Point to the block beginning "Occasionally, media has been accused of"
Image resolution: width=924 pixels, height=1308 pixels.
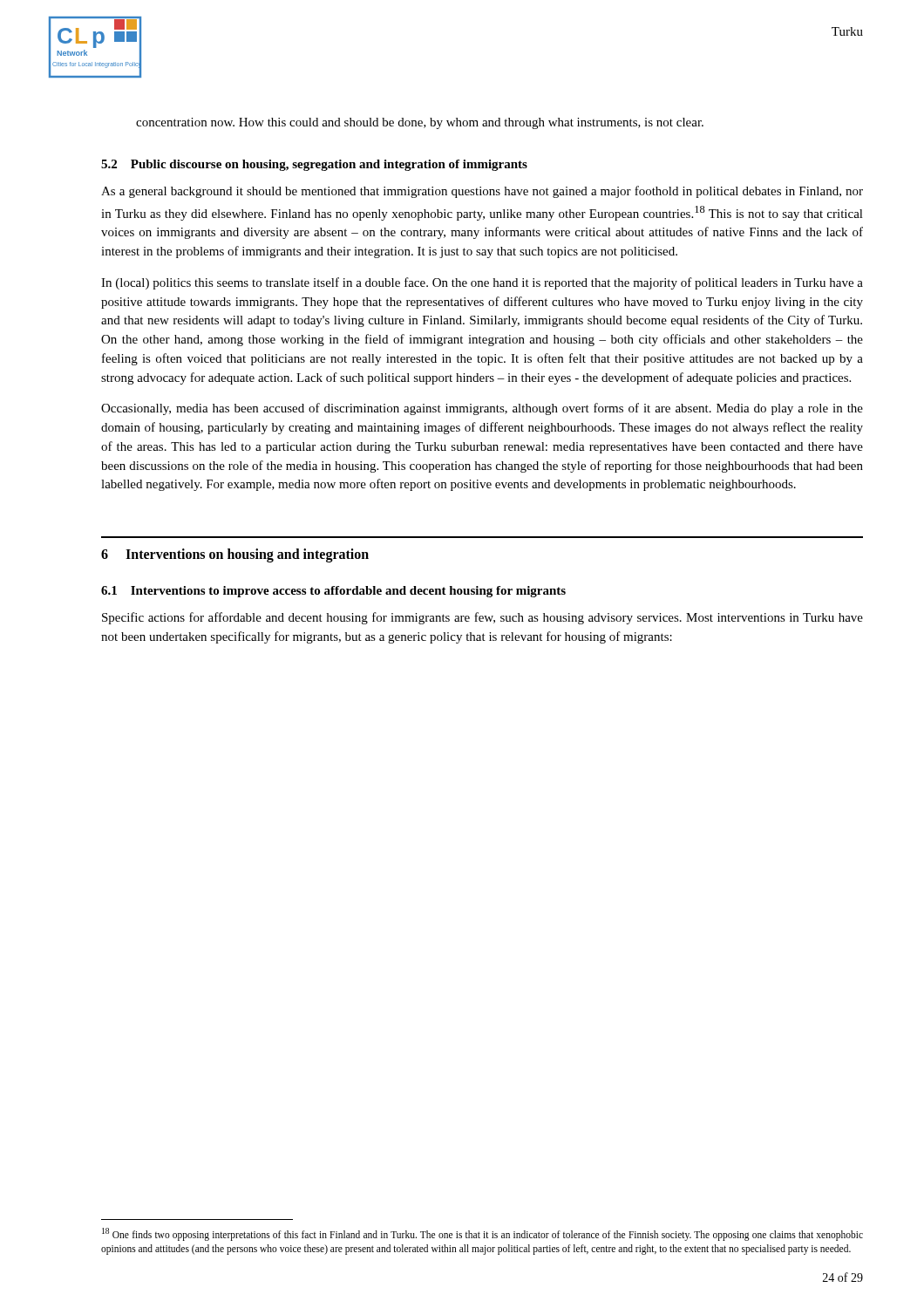tap(482, 446)
